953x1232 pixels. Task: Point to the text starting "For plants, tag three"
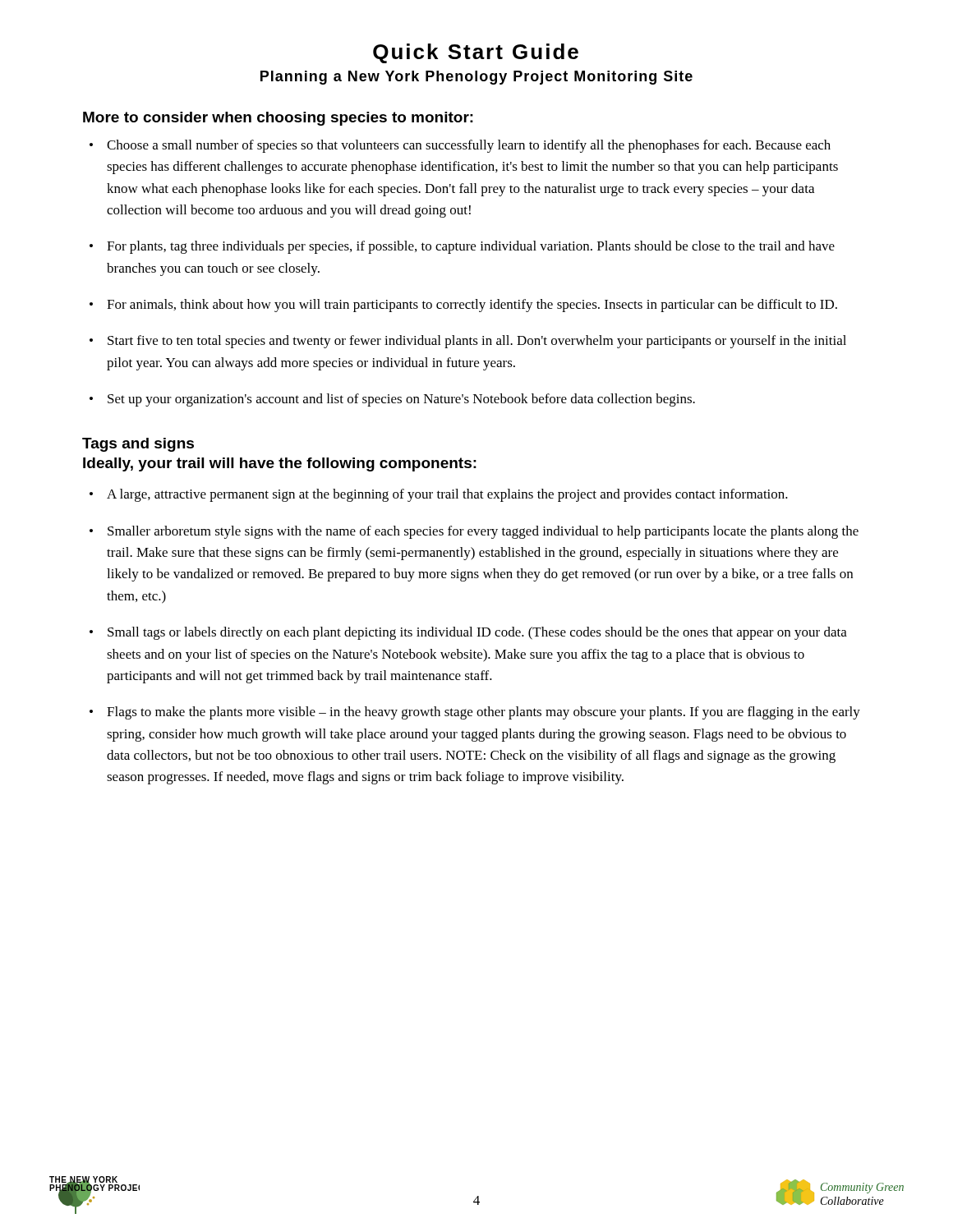(476, 258)
